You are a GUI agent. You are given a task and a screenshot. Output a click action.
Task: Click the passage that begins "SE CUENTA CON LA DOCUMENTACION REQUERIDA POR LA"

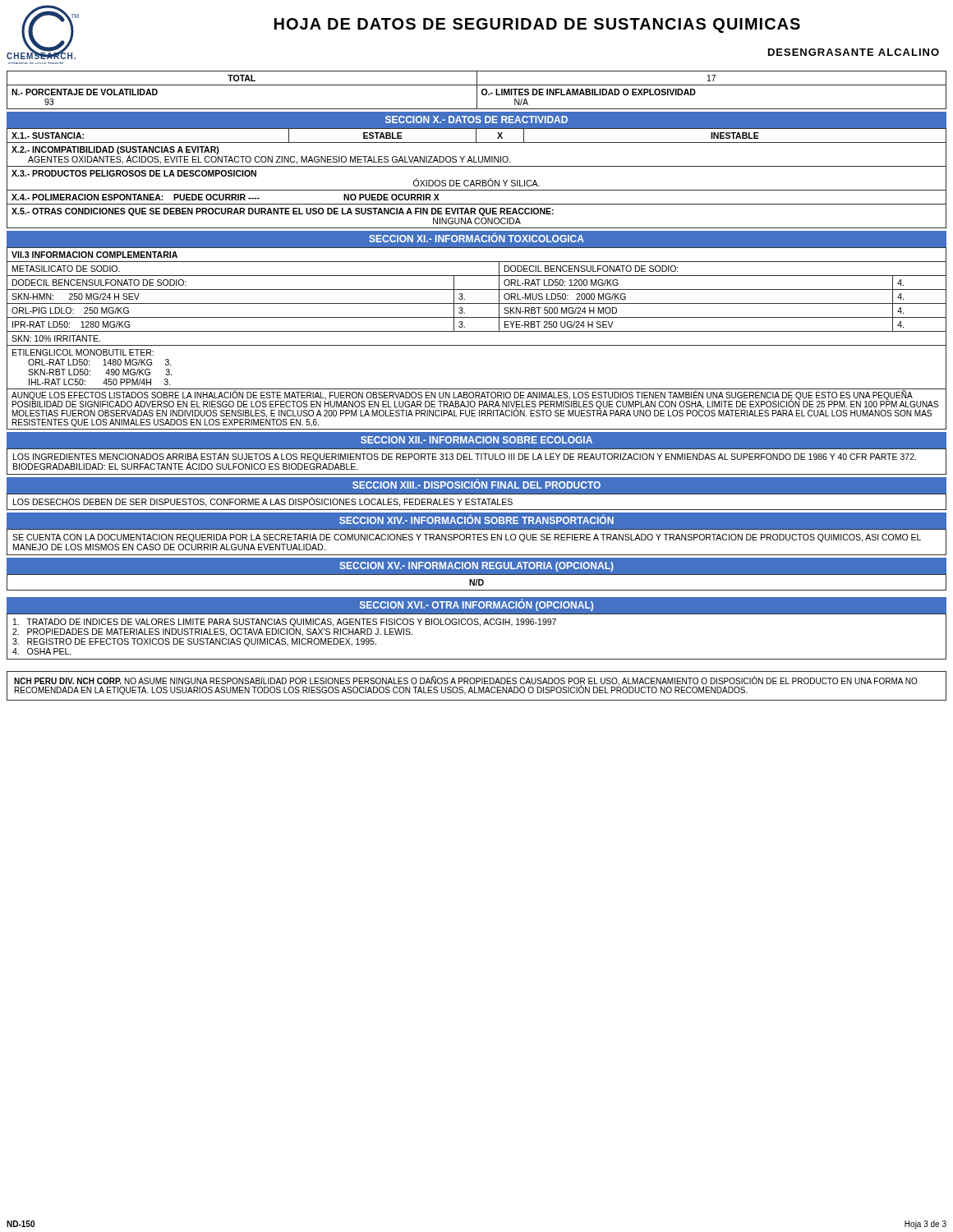tap(467, 542)
